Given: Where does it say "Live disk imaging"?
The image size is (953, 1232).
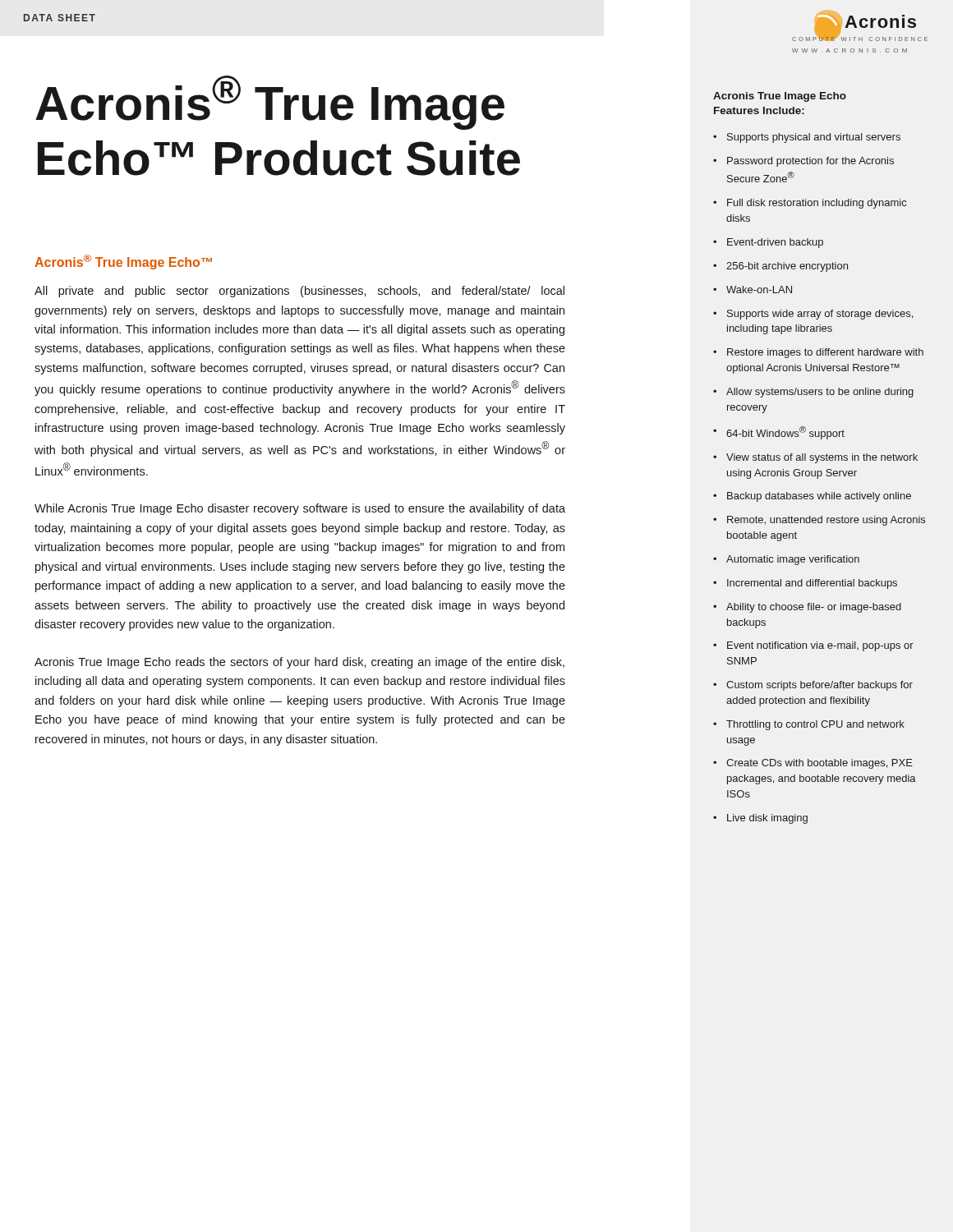Looking at the screenshot, I should pyautogui.click(x=767, y=818).
